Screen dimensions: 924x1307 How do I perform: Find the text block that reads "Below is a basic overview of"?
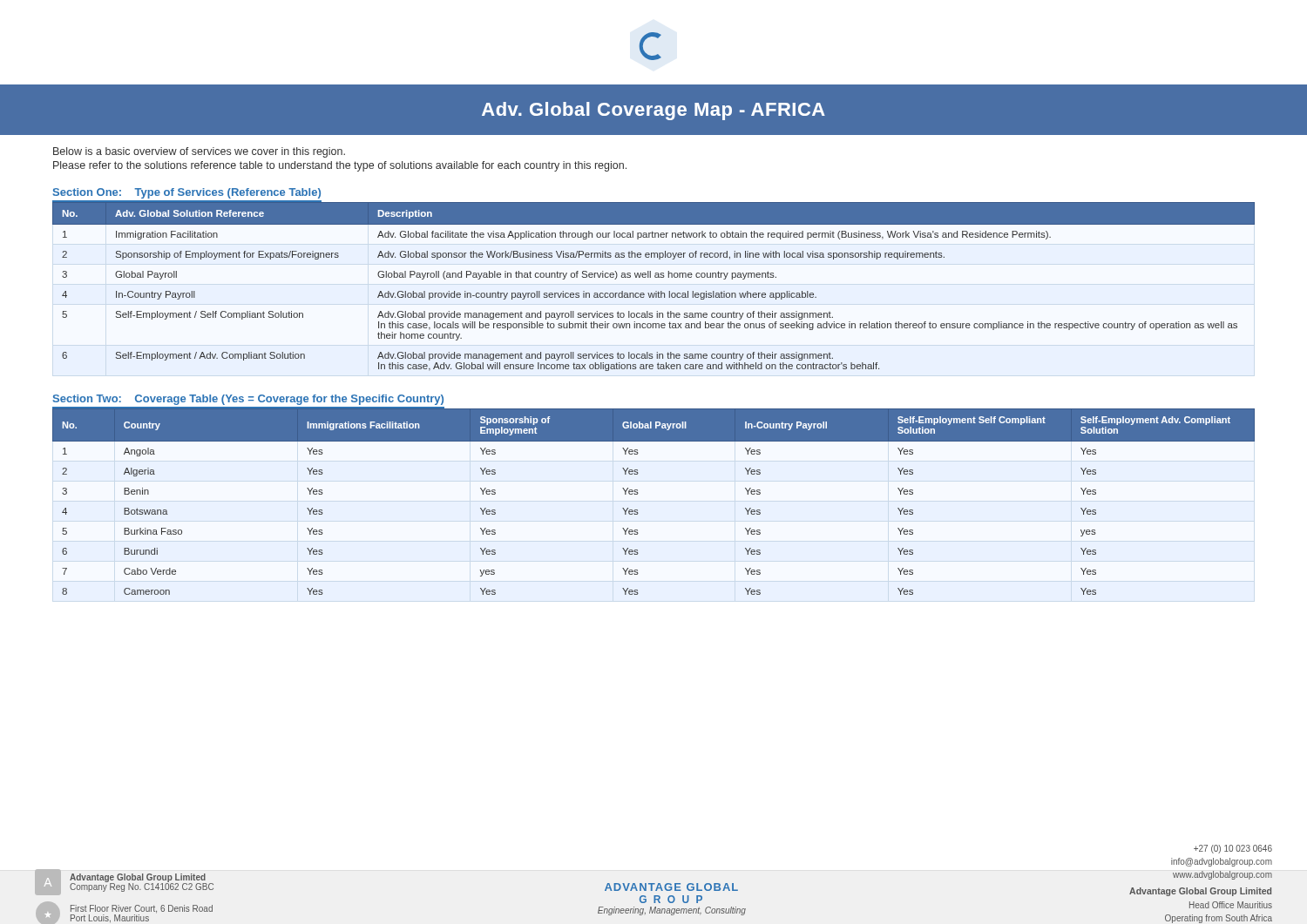199,152
